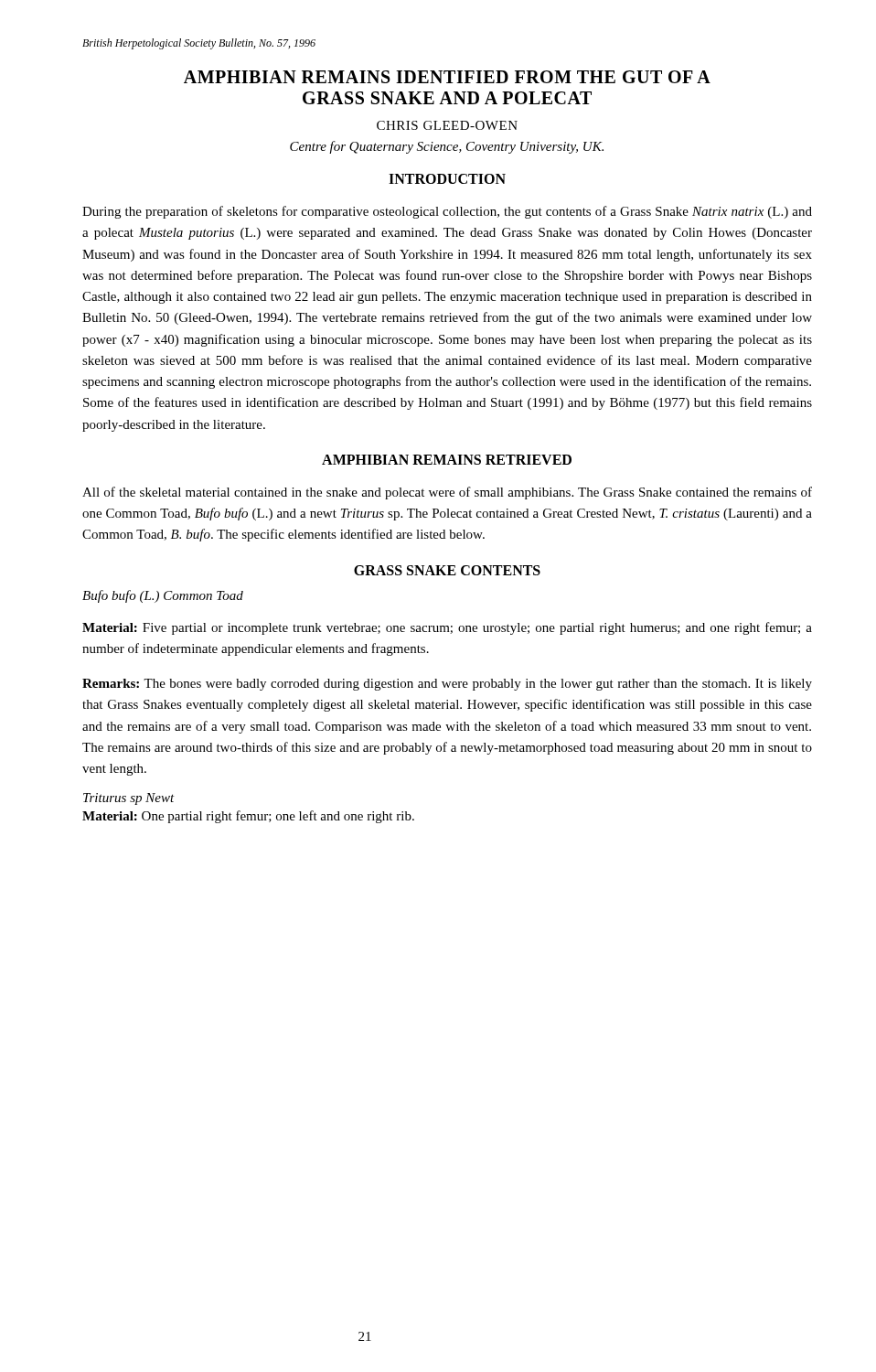Viewport: 876px width, 1372px height.
Task: Navigate to the text block starting "CHRIS GLEED-OWEN"
Action: [447, 126]
